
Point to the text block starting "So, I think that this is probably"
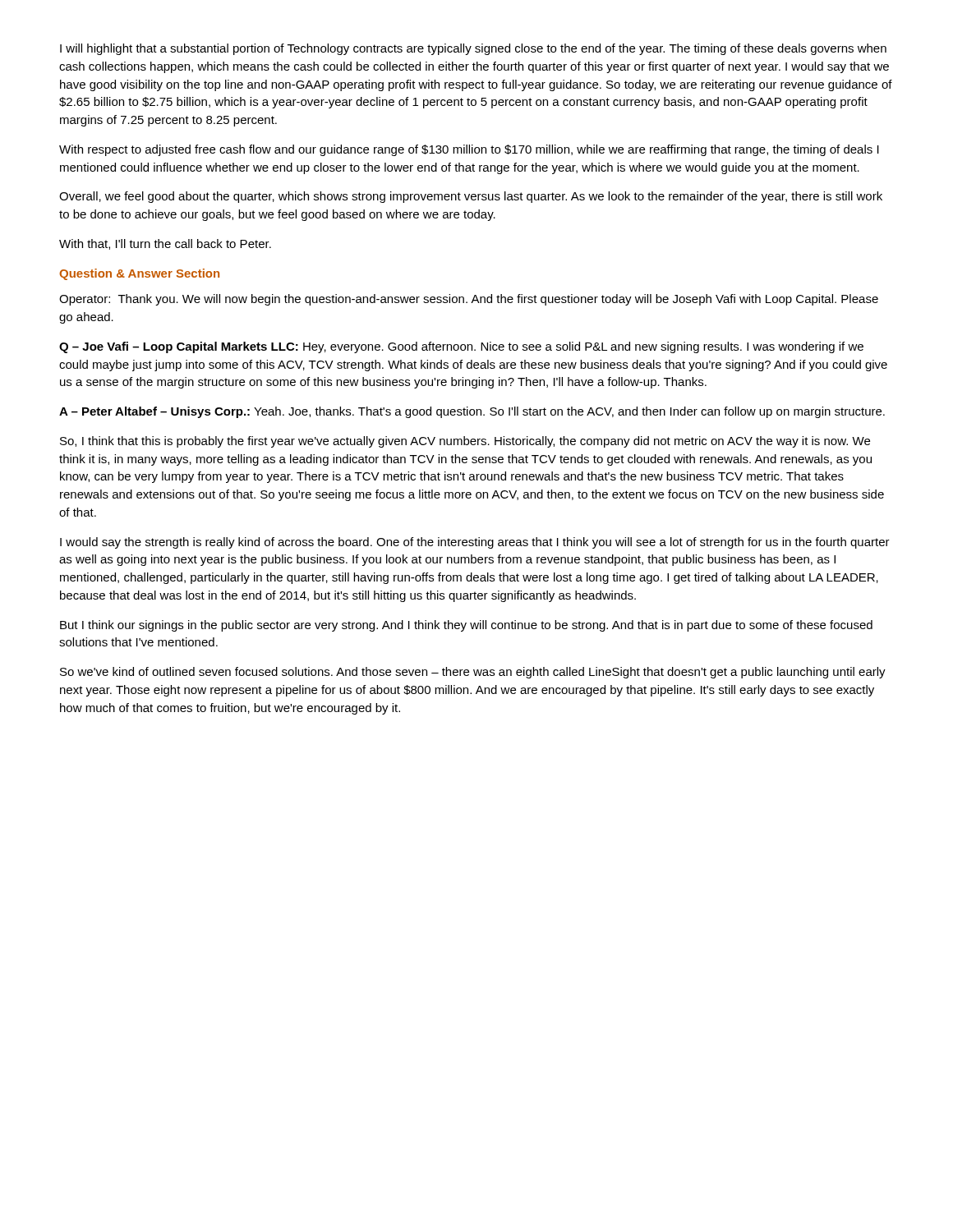[476, 476]
